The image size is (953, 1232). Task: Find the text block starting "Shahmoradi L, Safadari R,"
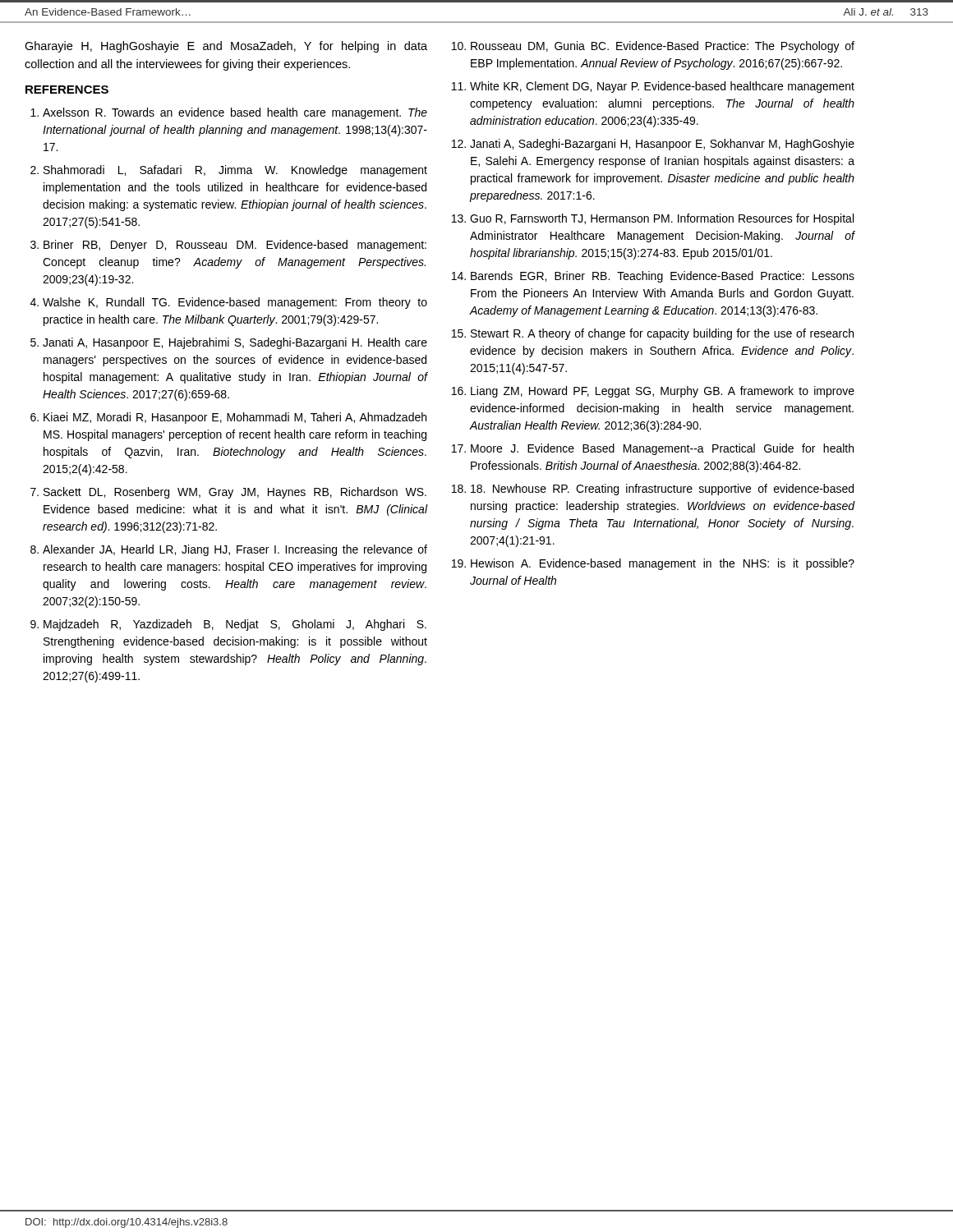coord(235,196)
